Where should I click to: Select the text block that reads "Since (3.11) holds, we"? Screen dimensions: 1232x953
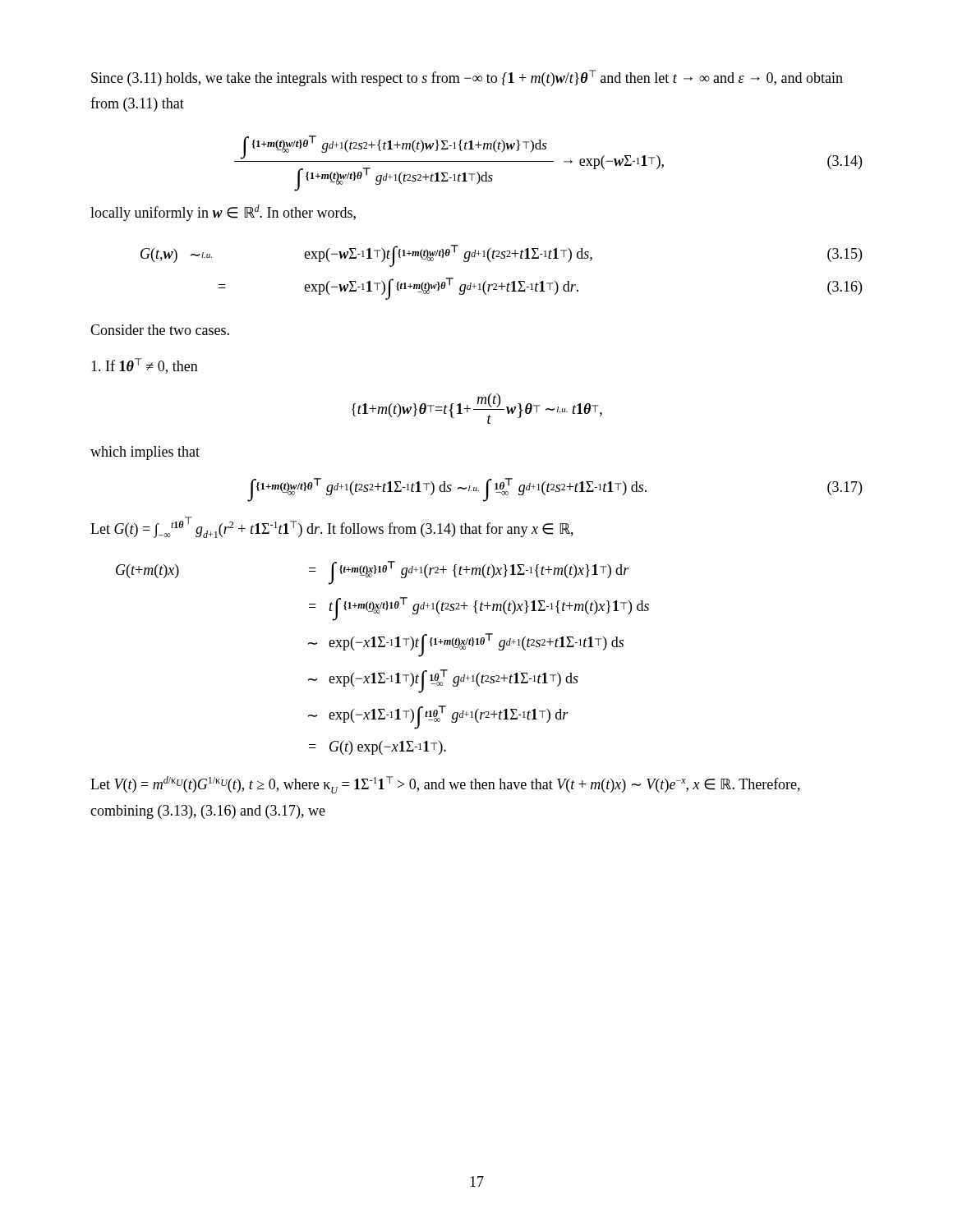pos(467,90)
